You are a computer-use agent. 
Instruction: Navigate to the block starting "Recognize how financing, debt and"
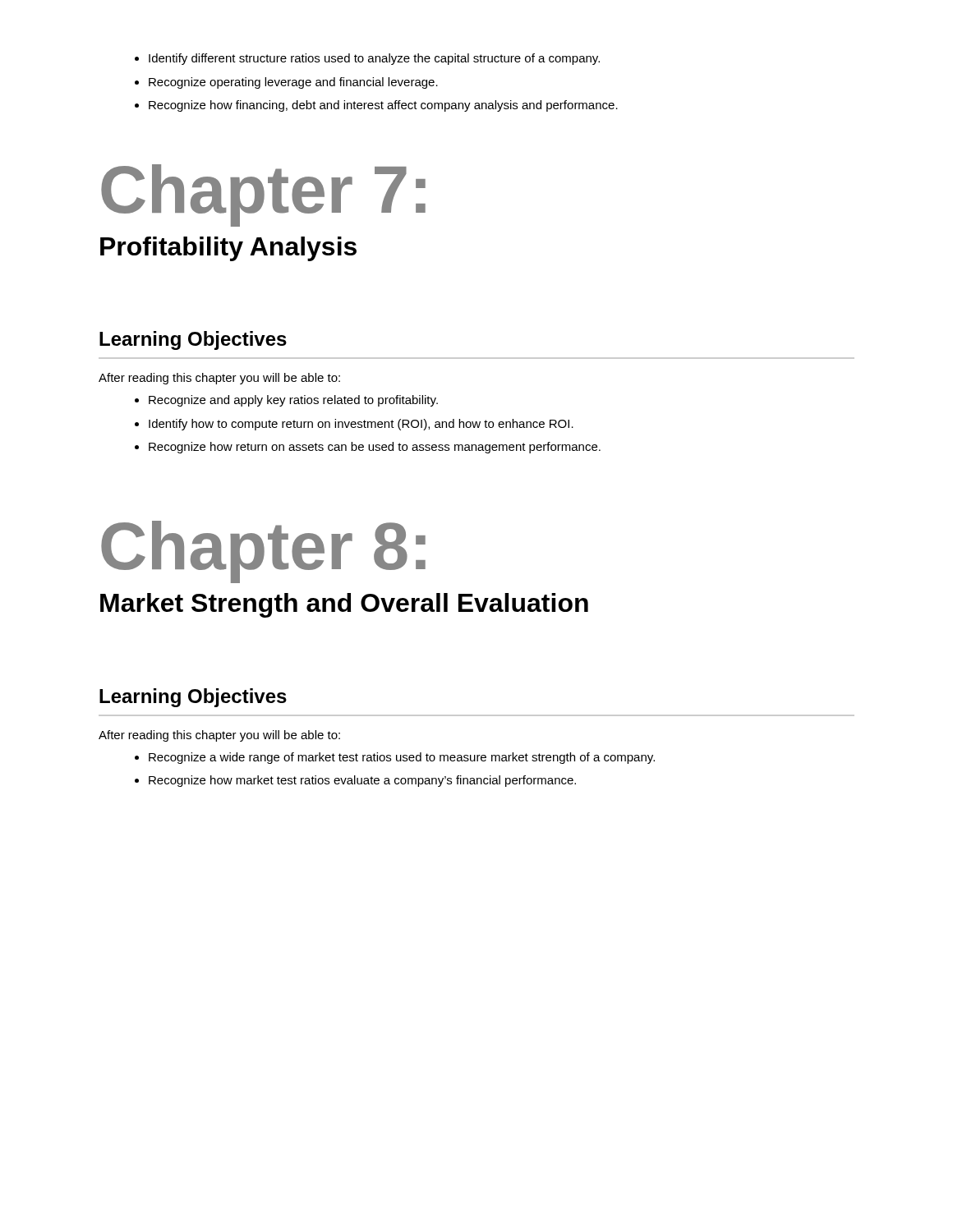coord(383,105)
